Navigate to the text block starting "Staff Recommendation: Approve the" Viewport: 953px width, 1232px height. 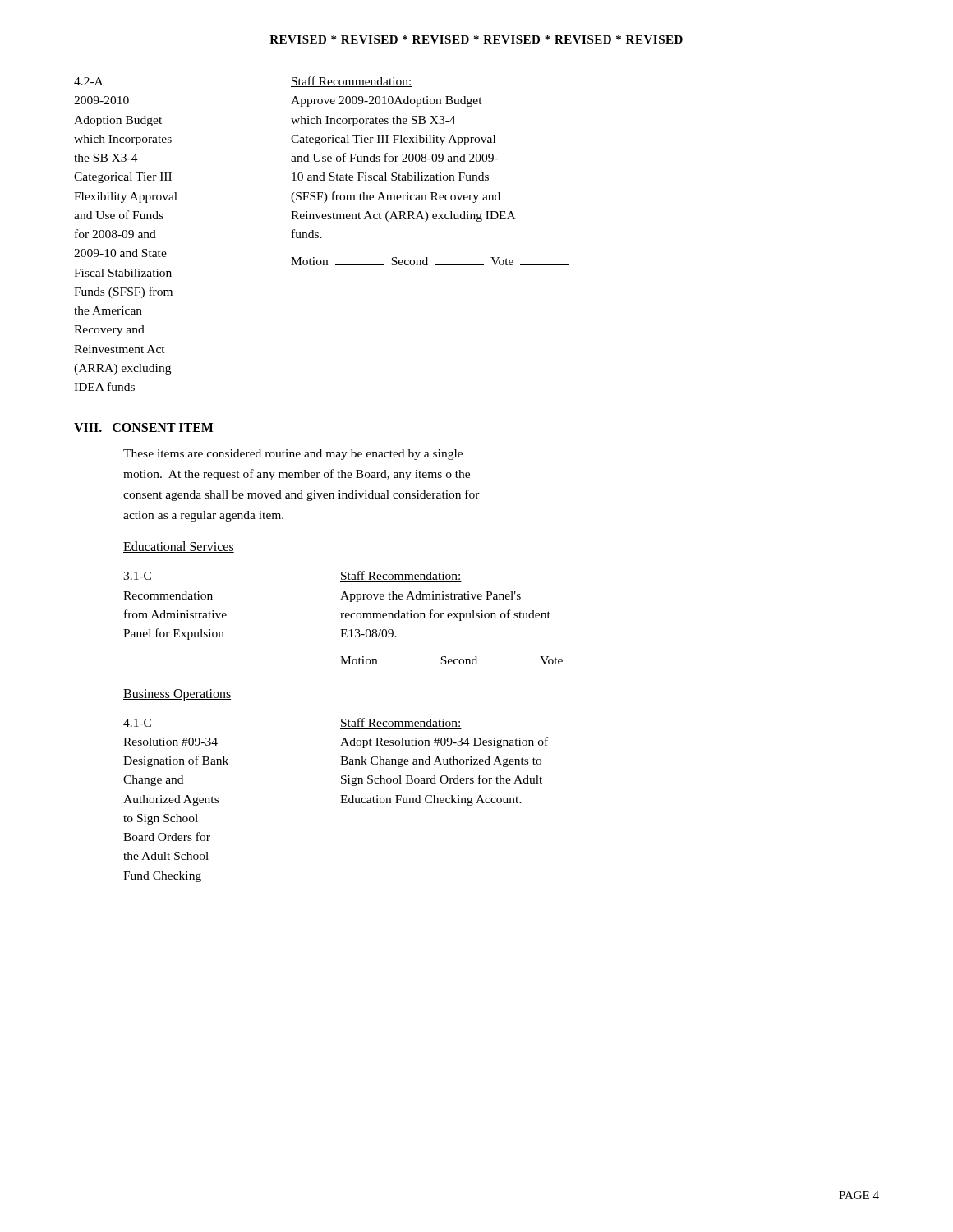tap(401, 576)
